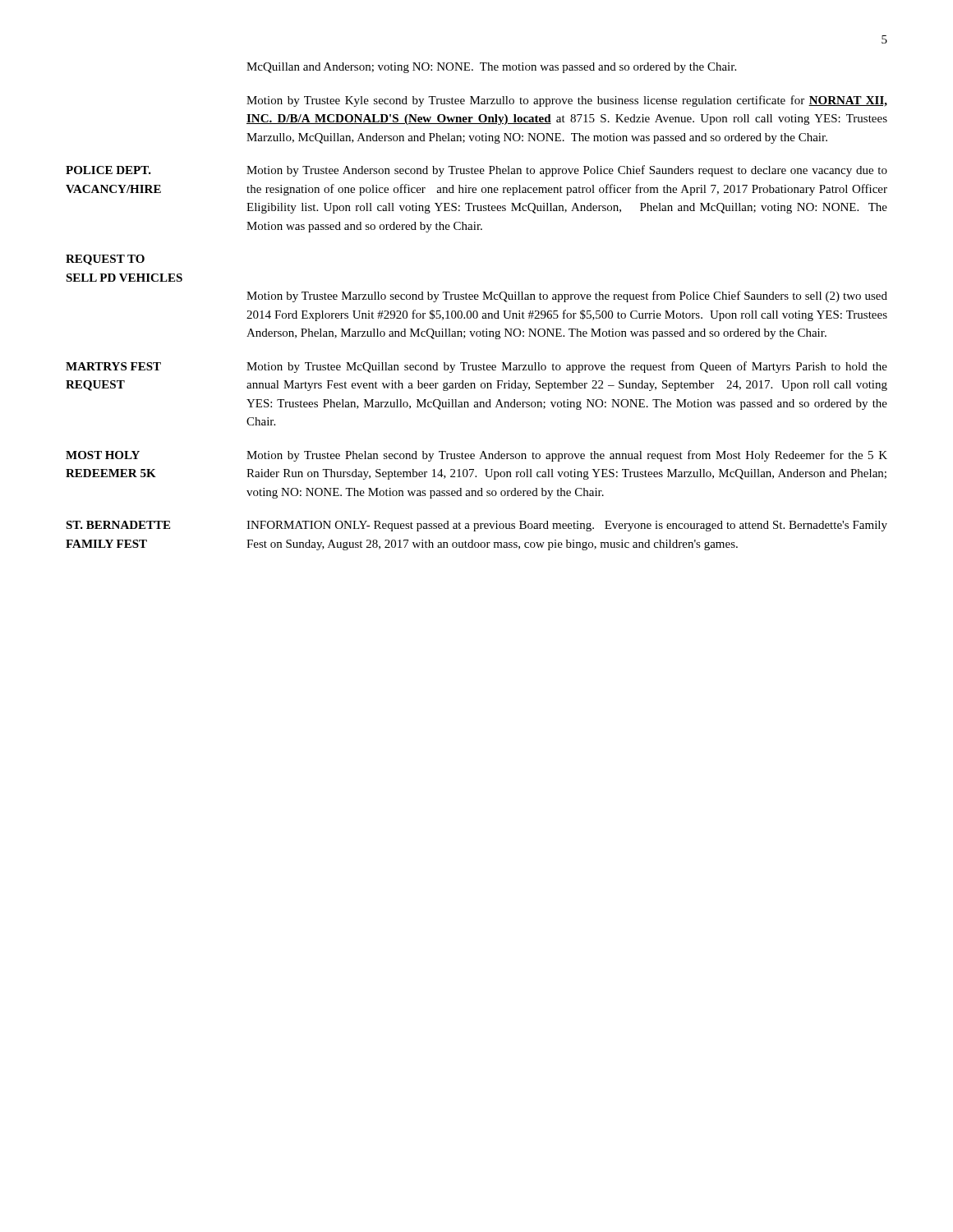Click on the region starting "Motion by Trustee Phelan second"

coord(567,473)
